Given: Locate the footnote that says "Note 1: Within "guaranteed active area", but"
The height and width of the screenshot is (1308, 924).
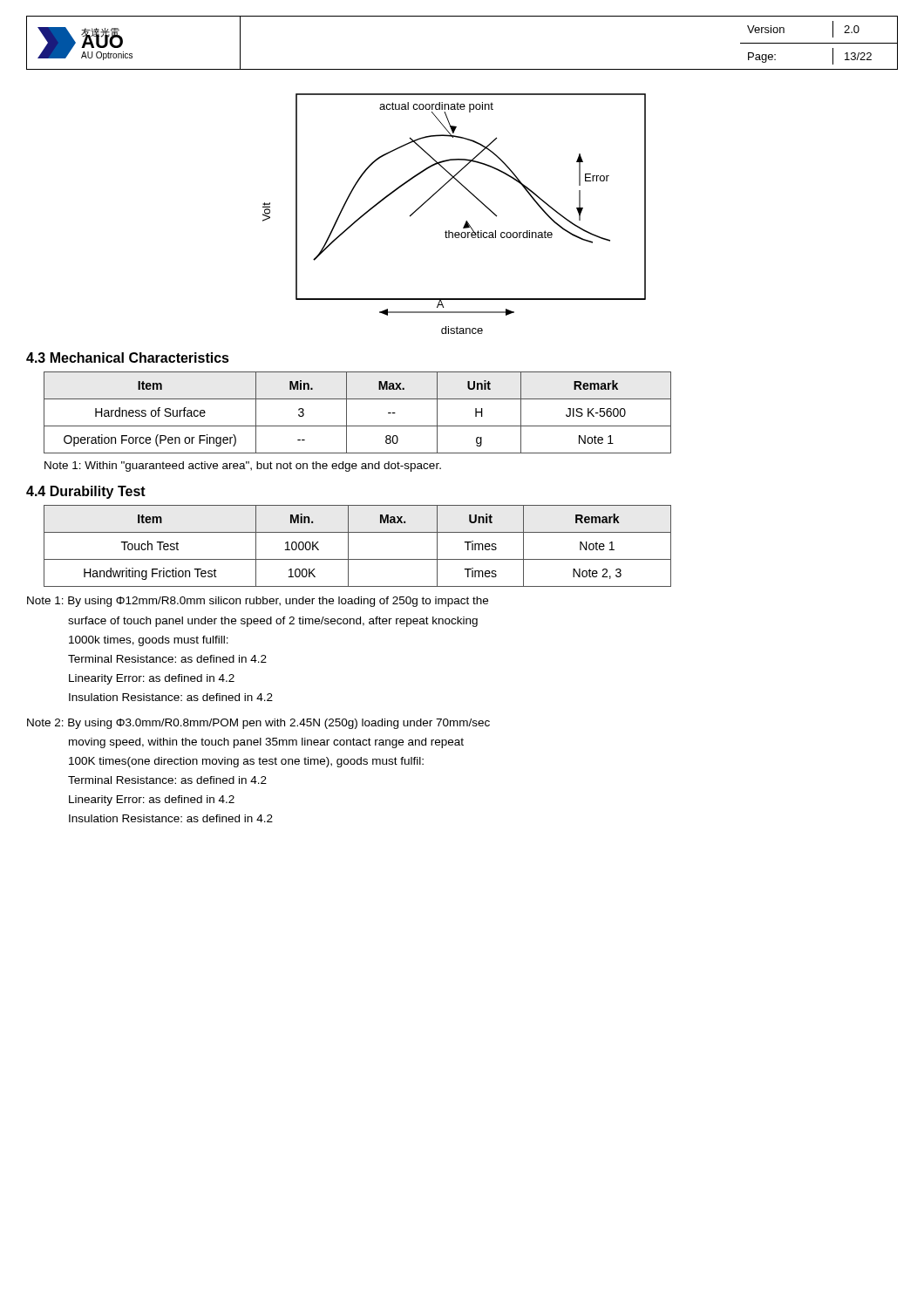Looking at the screenshot, I should point(243,465).
